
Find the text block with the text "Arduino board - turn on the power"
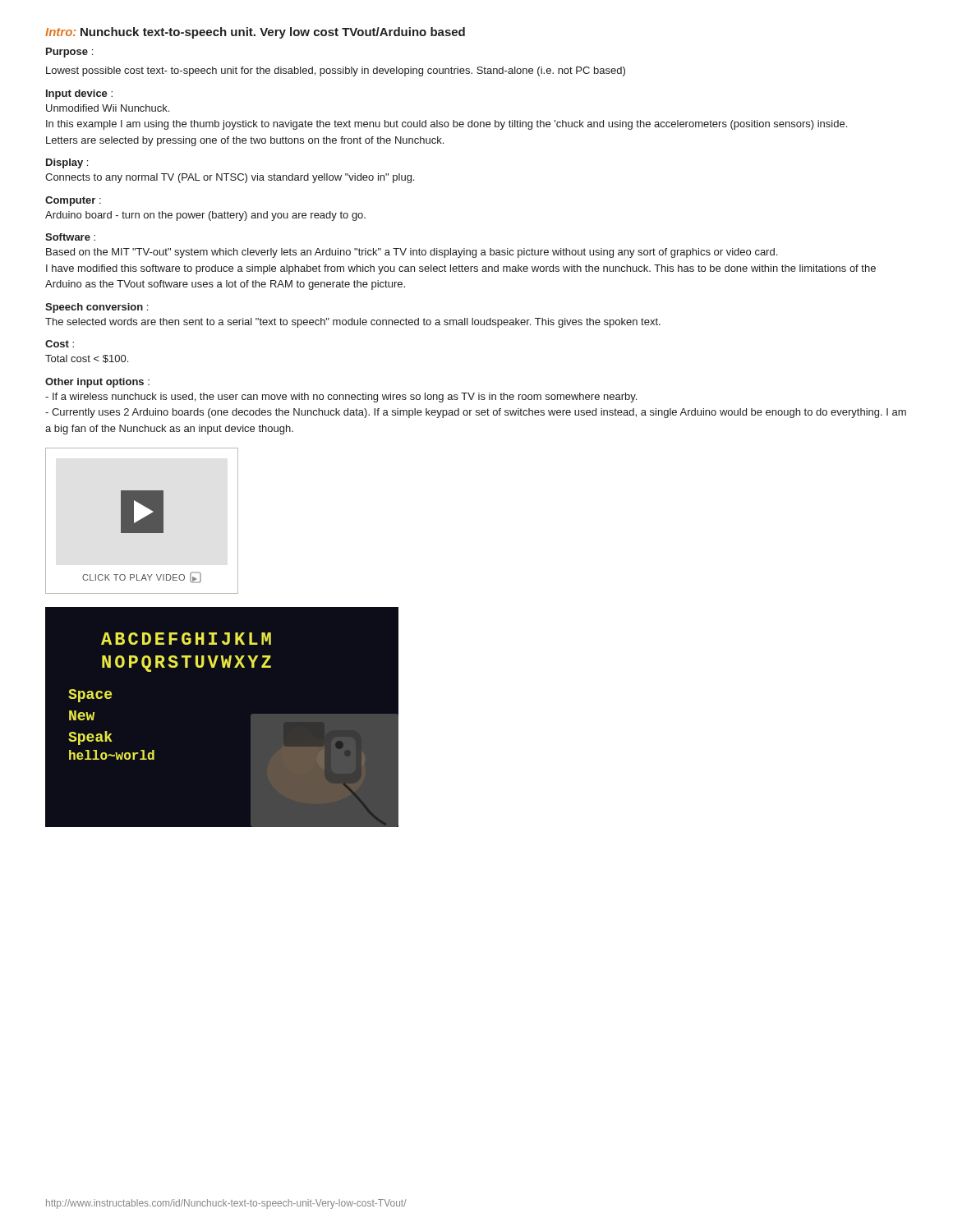tap(206, 214)
